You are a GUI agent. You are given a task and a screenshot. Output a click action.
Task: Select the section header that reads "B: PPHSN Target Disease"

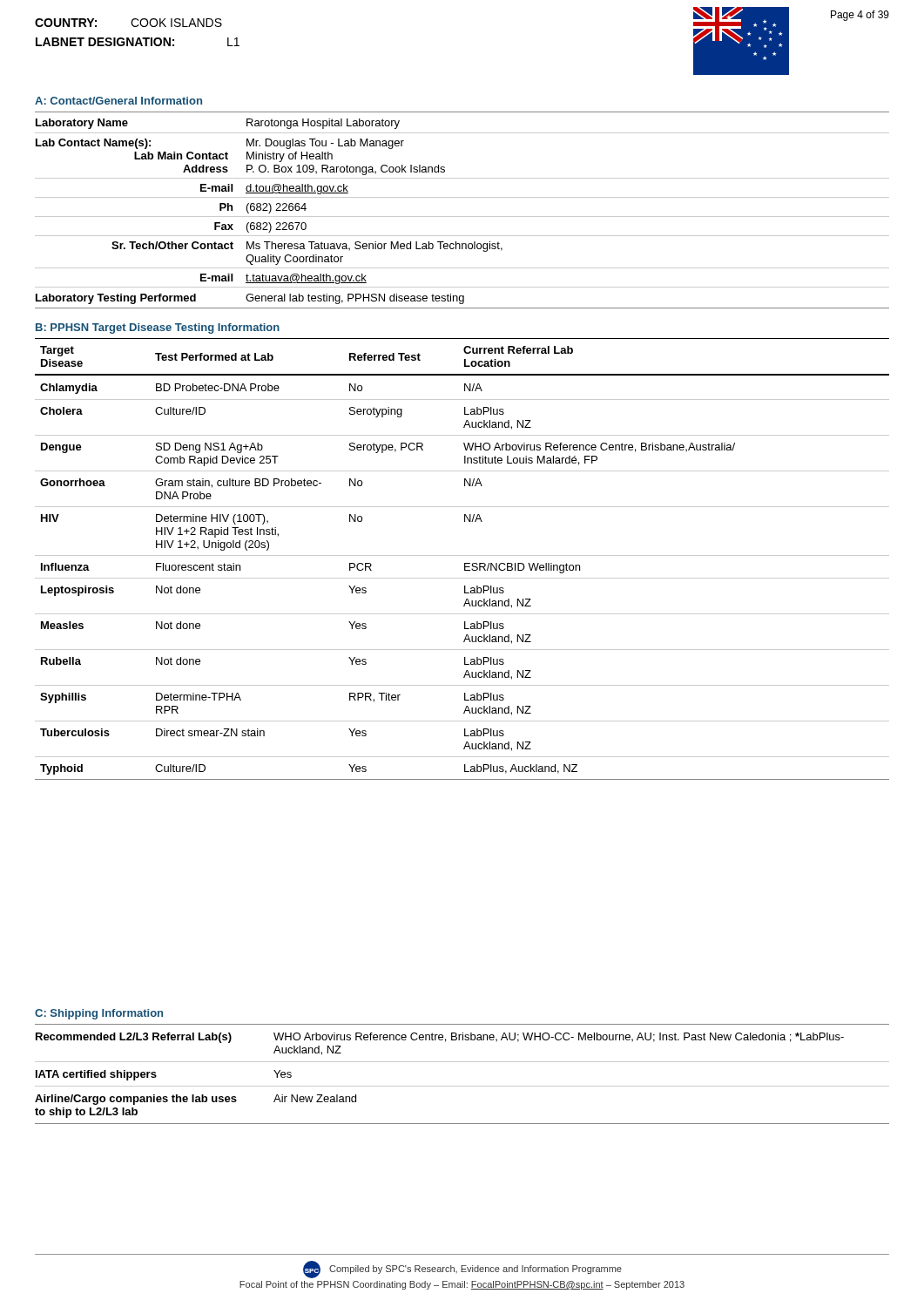[x=157, y=327]
